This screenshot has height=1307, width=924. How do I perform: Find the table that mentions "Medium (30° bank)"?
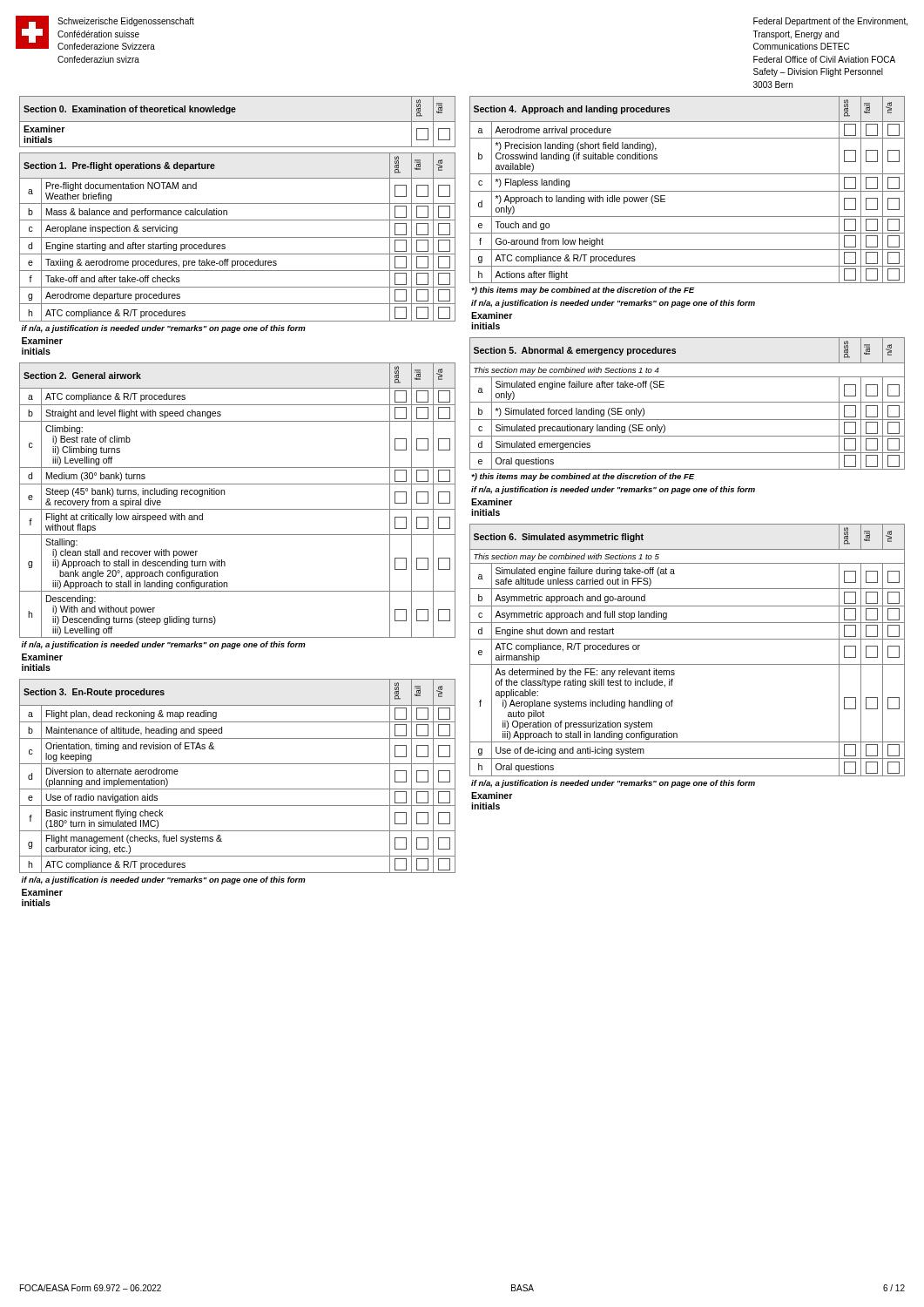237,521
